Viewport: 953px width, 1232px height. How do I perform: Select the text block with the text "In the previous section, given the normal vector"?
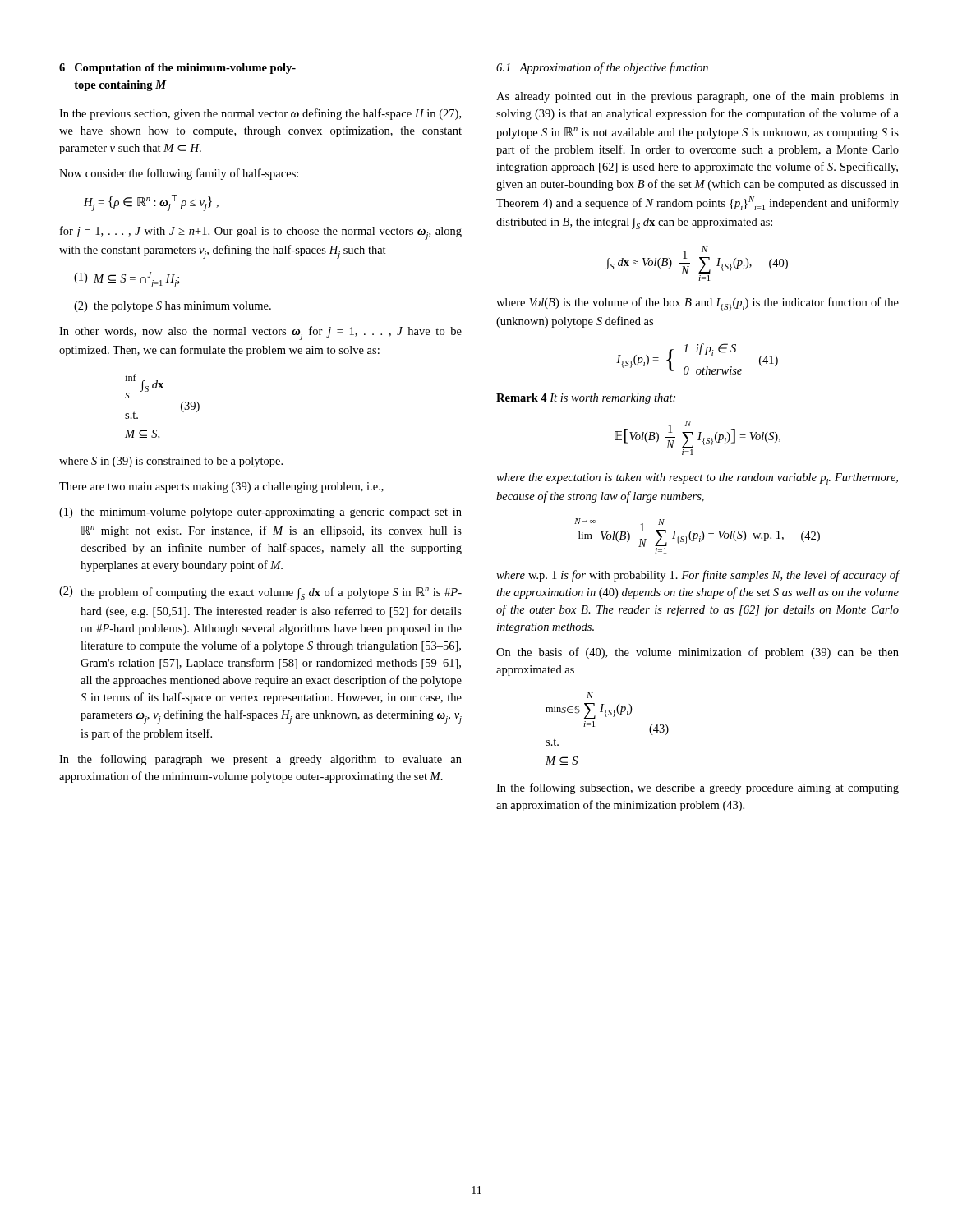point(260,131)
